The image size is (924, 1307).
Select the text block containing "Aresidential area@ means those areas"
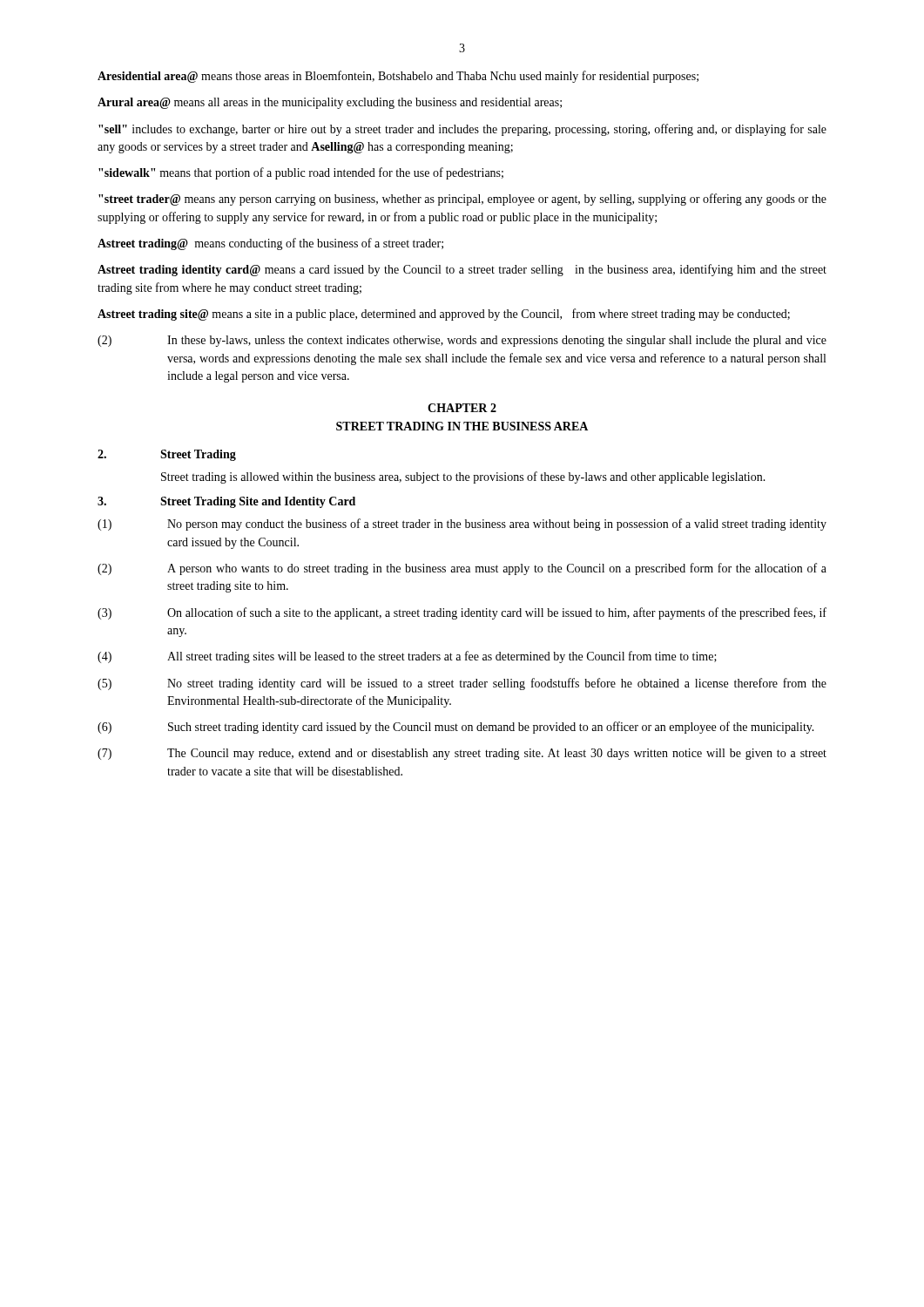pos(398,76)
